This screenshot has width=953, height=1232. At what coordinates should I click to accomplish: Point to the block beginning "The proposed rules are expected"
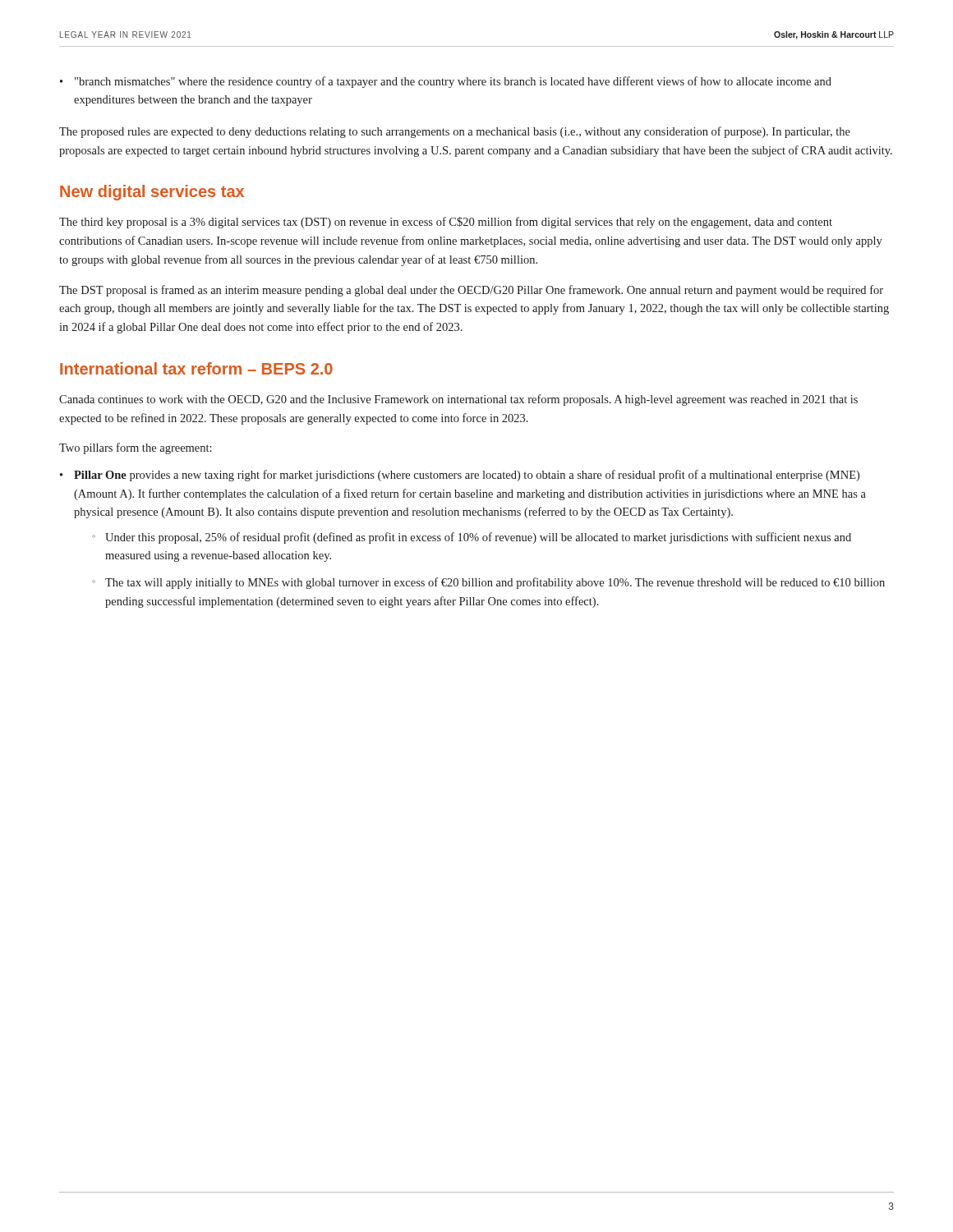(476, 141)
